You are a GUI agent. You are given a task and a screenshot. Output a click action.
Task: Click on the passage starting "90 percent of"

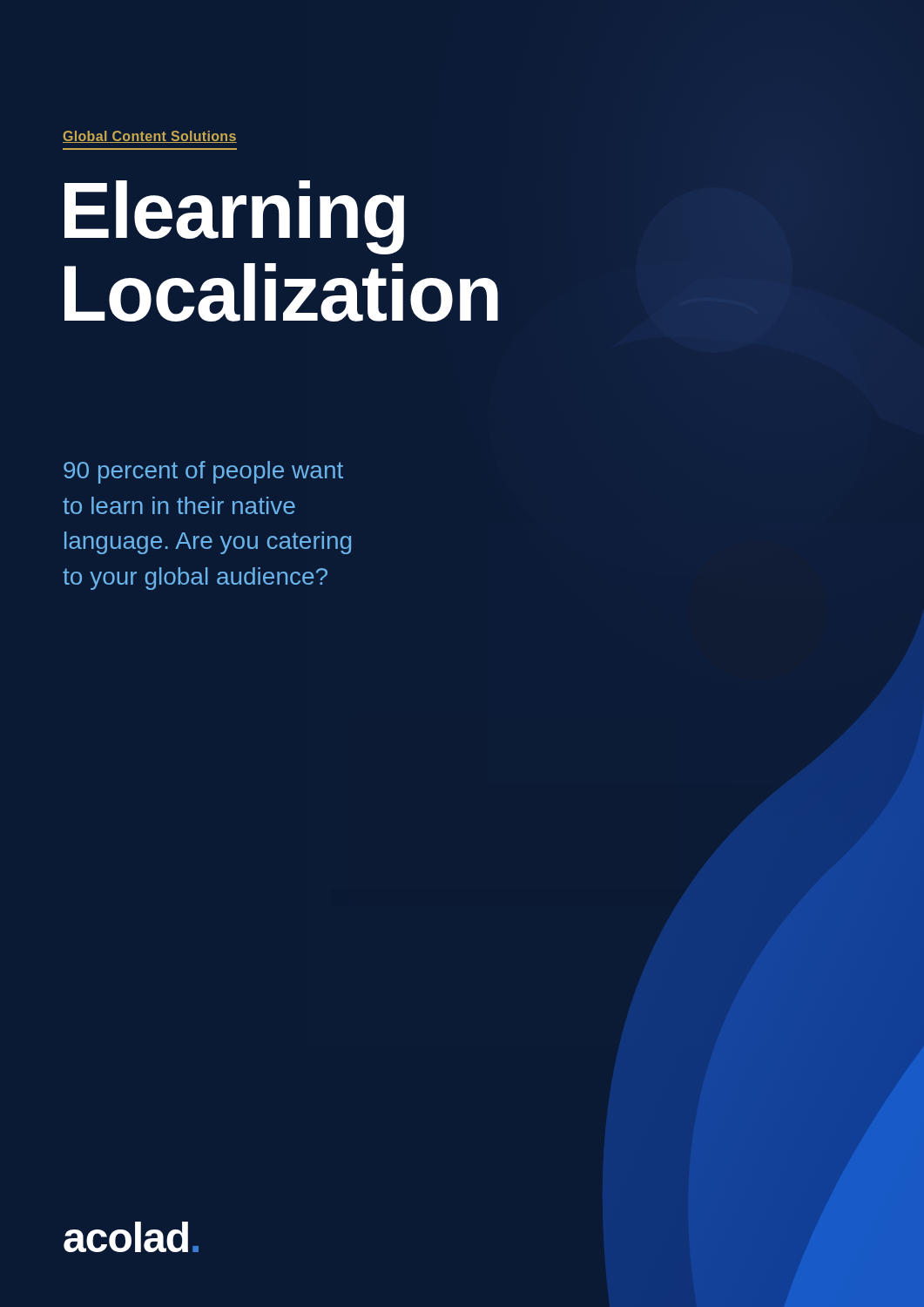276,524
